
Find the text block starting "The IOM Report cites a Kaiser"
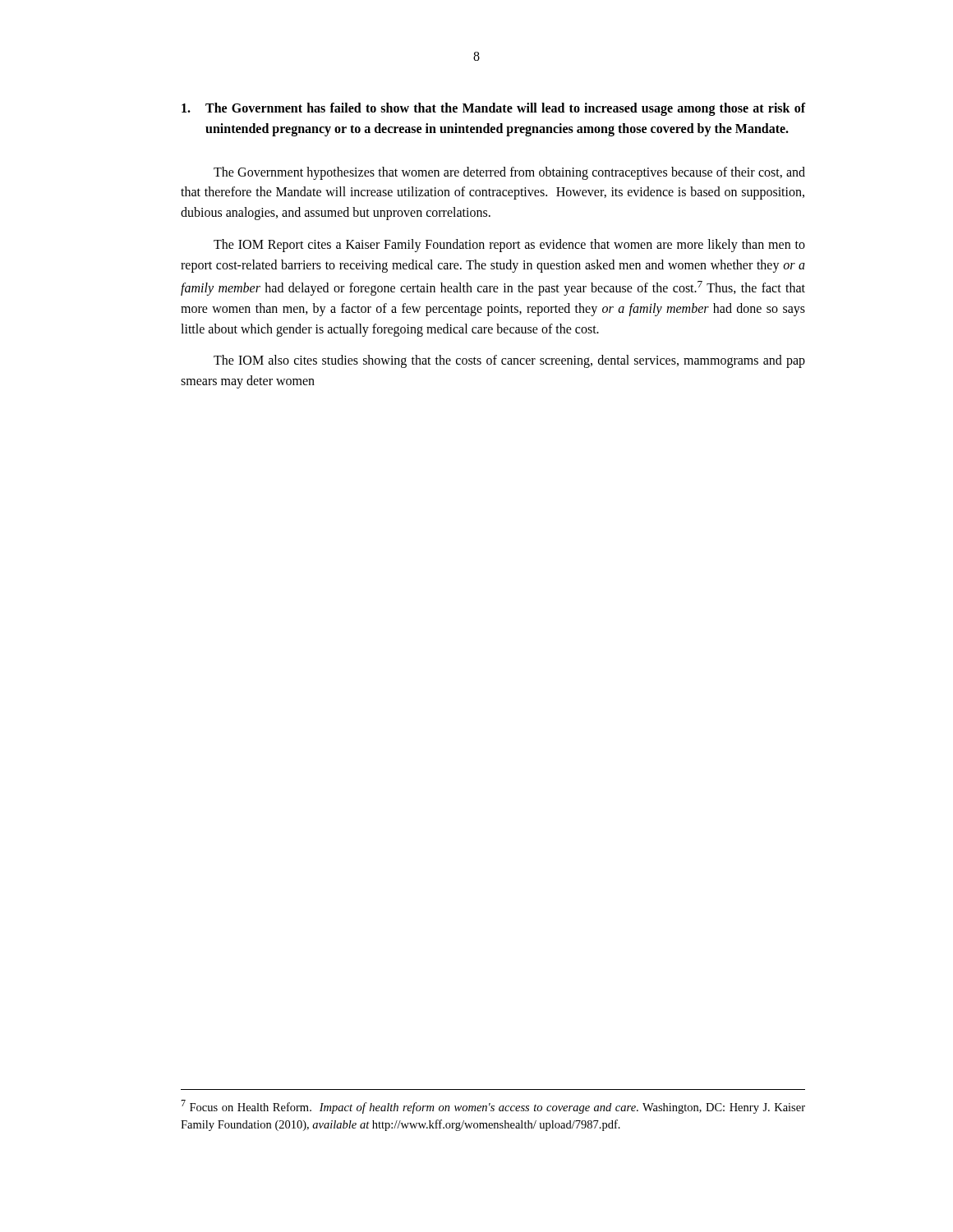[493, 286]
